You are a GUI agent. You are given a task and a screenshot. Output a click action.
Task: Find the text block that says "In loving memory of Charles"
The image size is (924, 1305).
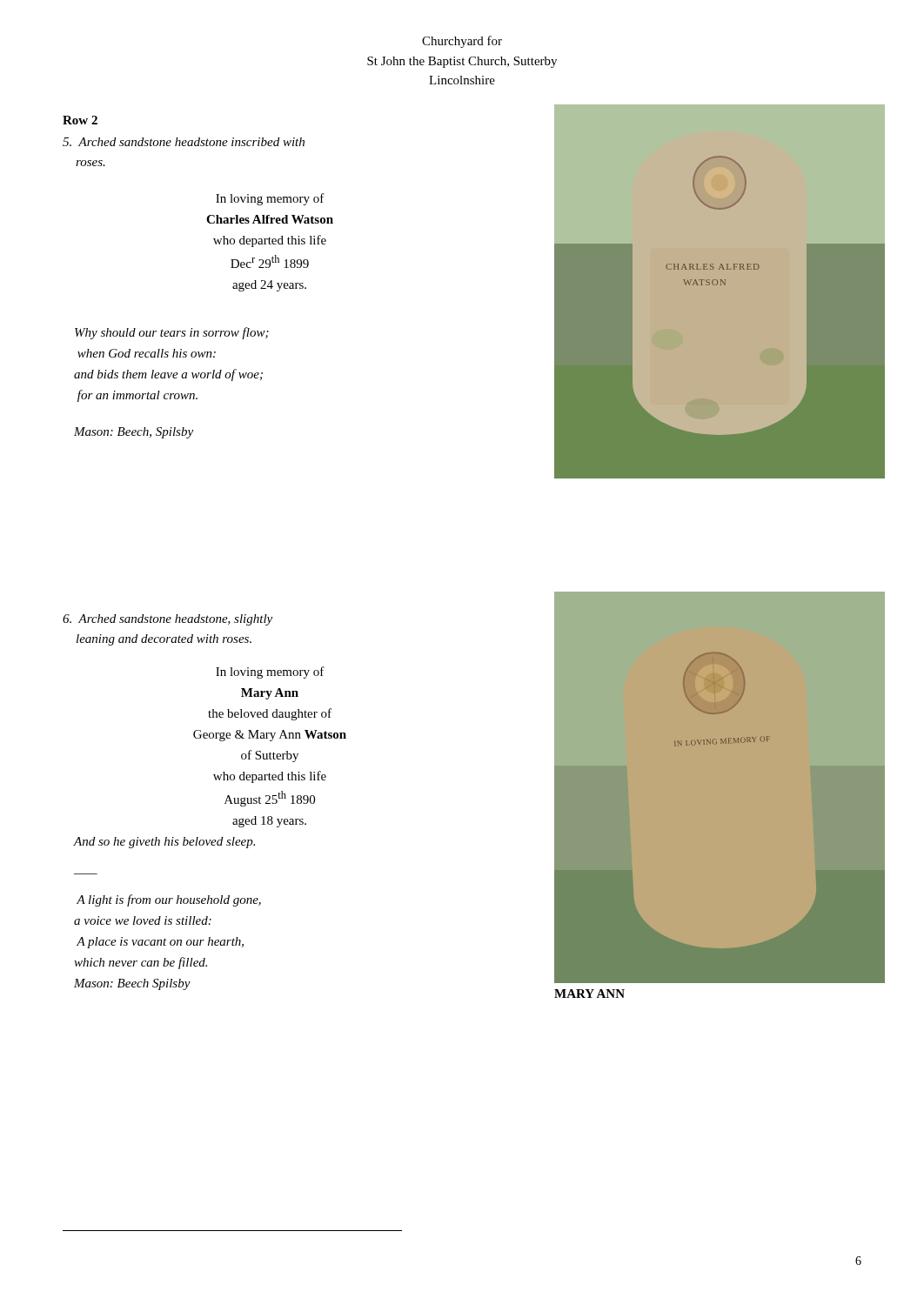coord(270,241)
